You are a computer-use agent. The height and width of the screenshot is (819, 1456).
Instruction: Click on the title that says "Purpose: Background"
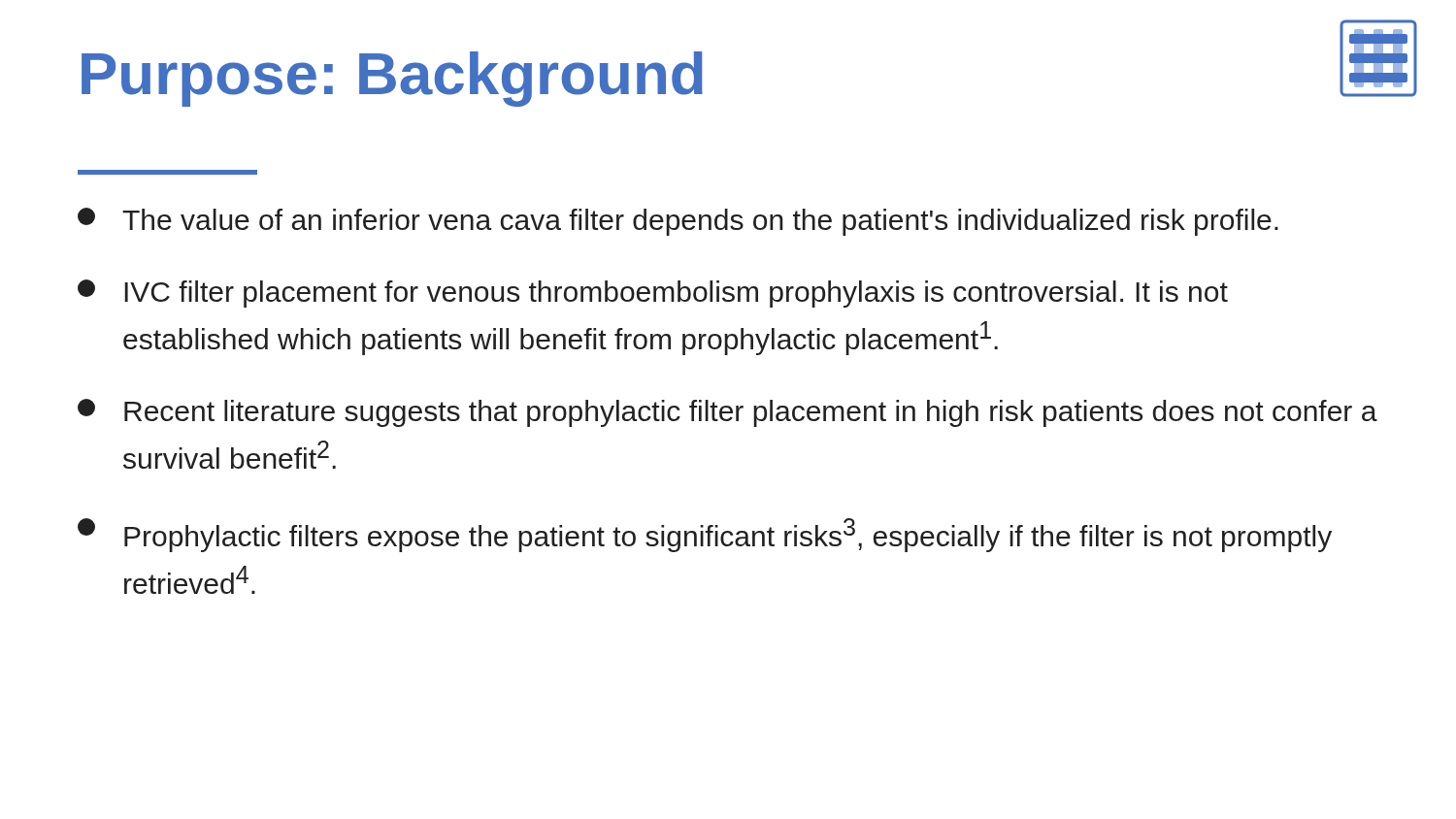click(x=392, y=73)
